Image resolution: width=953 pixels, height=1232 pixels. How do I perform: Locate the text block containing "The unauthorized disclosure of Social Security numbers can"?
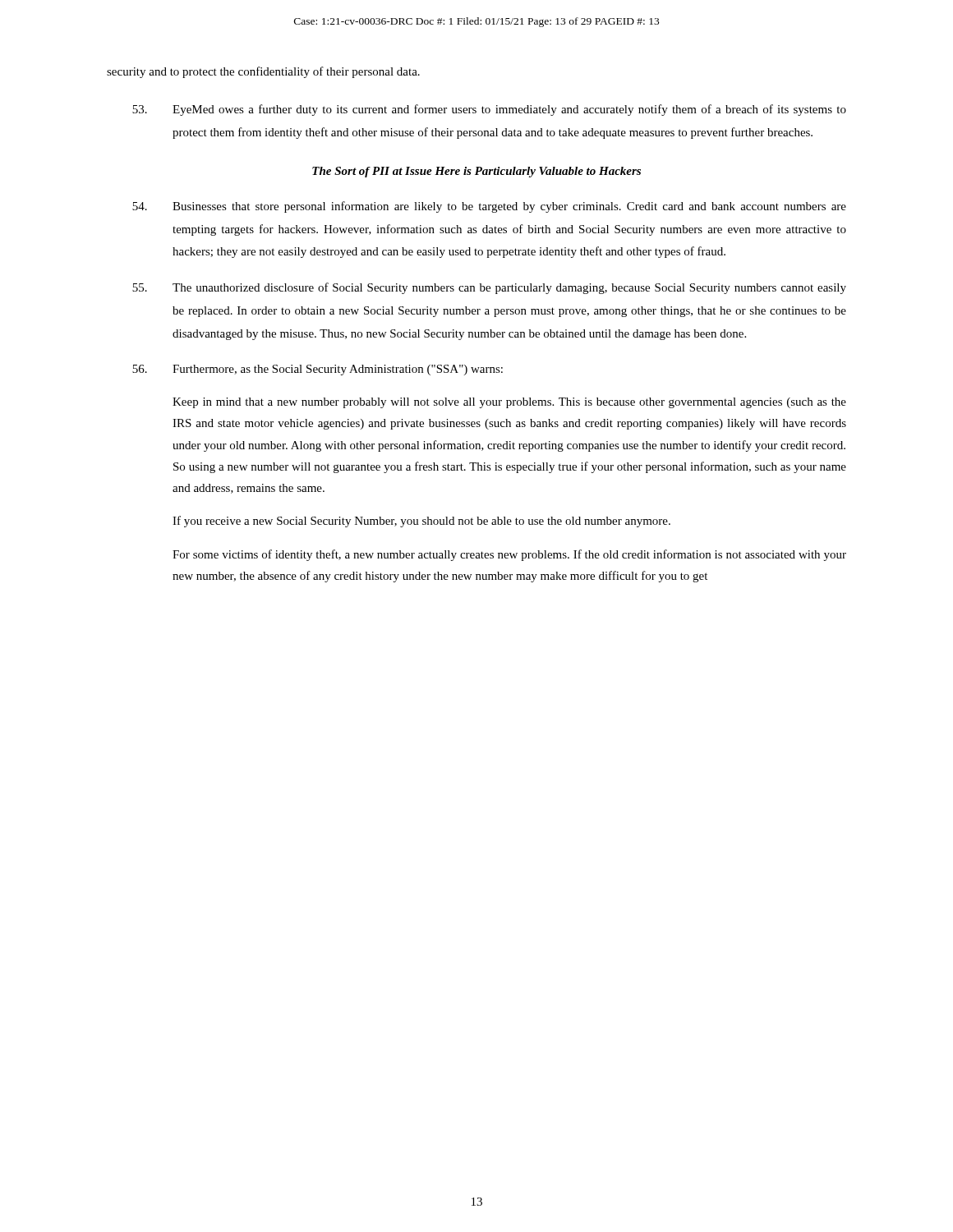click(476, 311)
